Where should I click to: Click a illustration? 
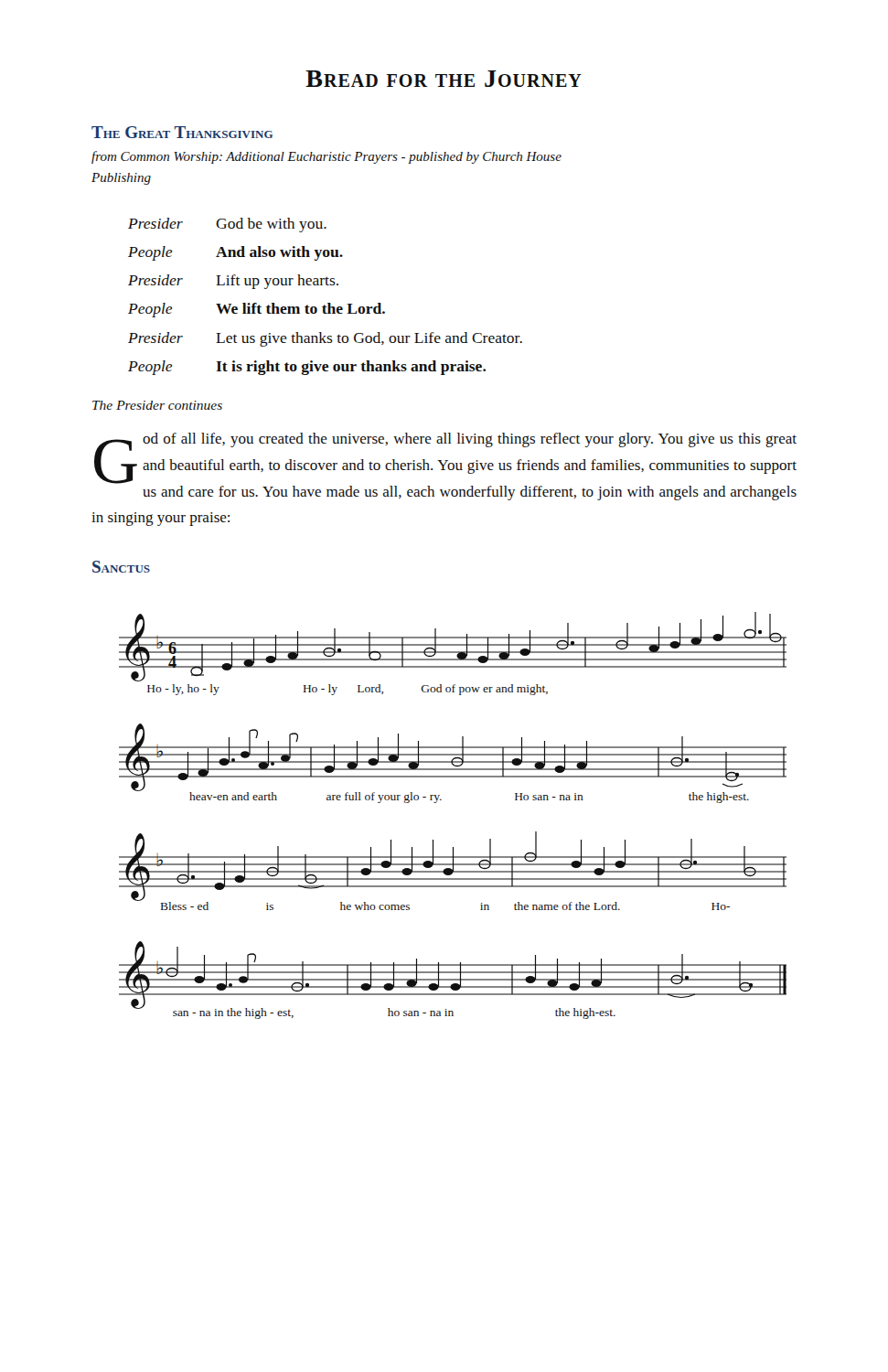coord(444,813)
